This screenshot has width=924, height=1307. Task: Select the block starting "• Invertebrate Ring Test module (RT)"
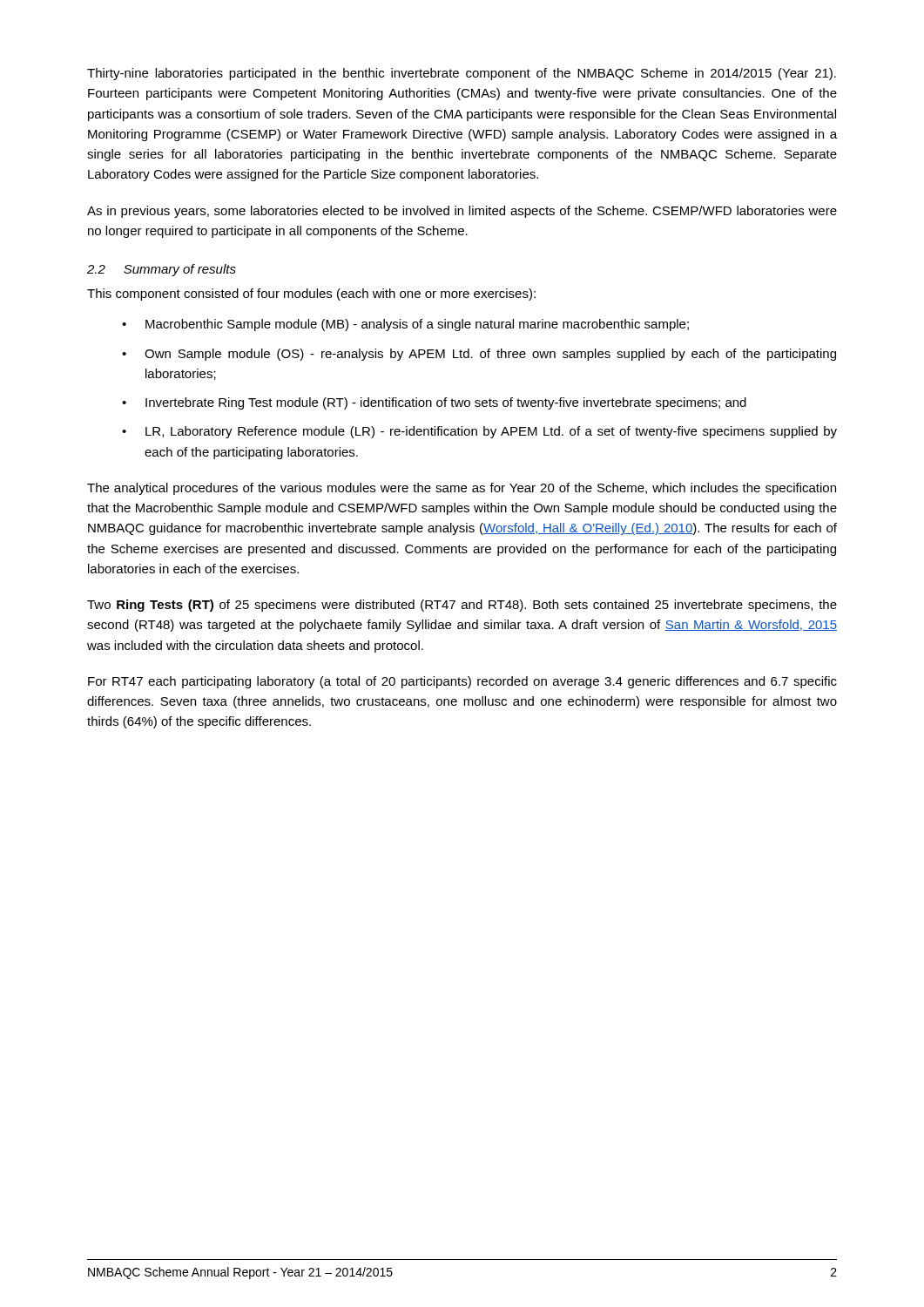click(x=479, y=402)
